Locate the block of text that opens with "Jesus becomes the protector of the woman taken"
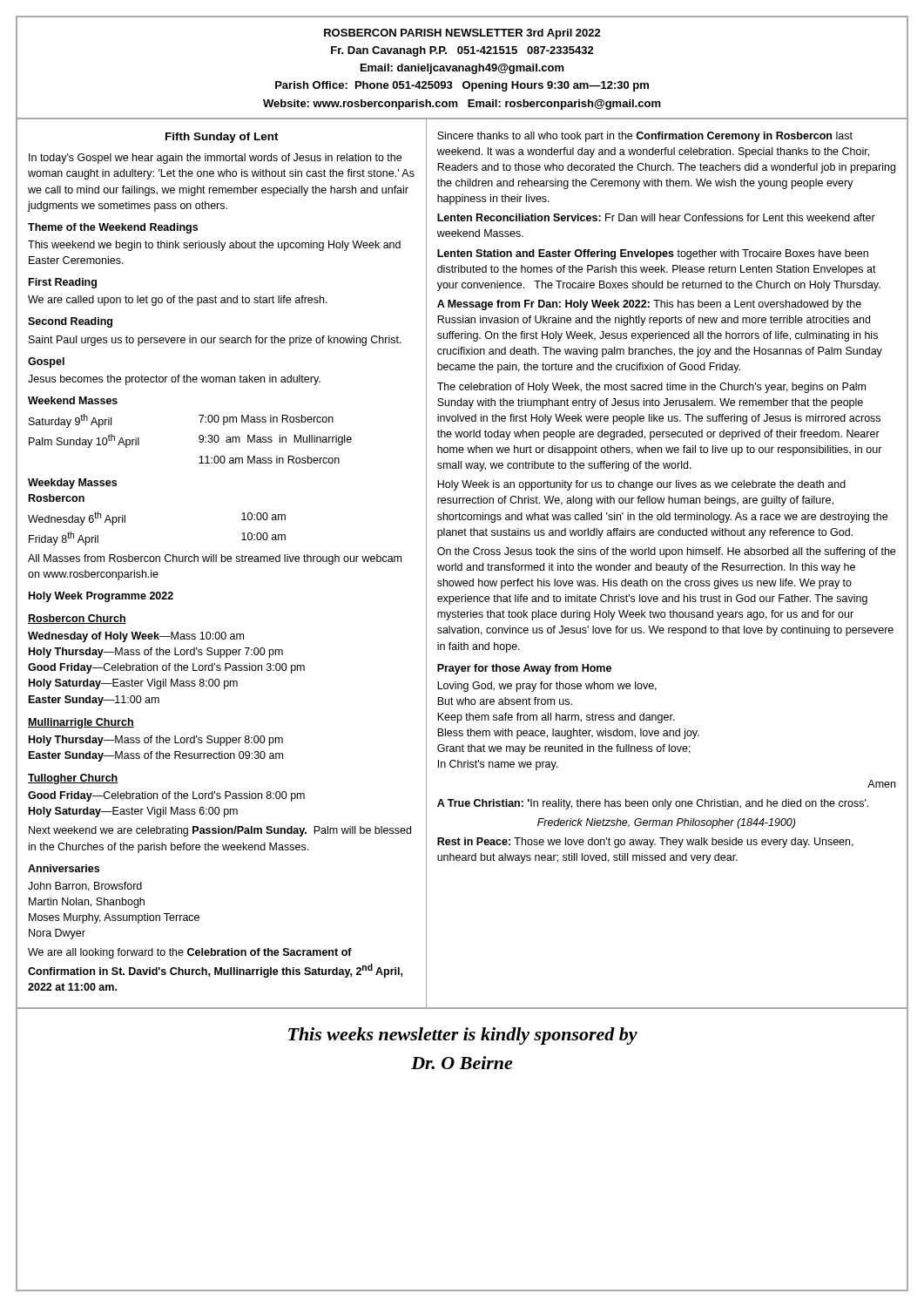Screen dimensions: 1307x924 (x=222, y=379)
